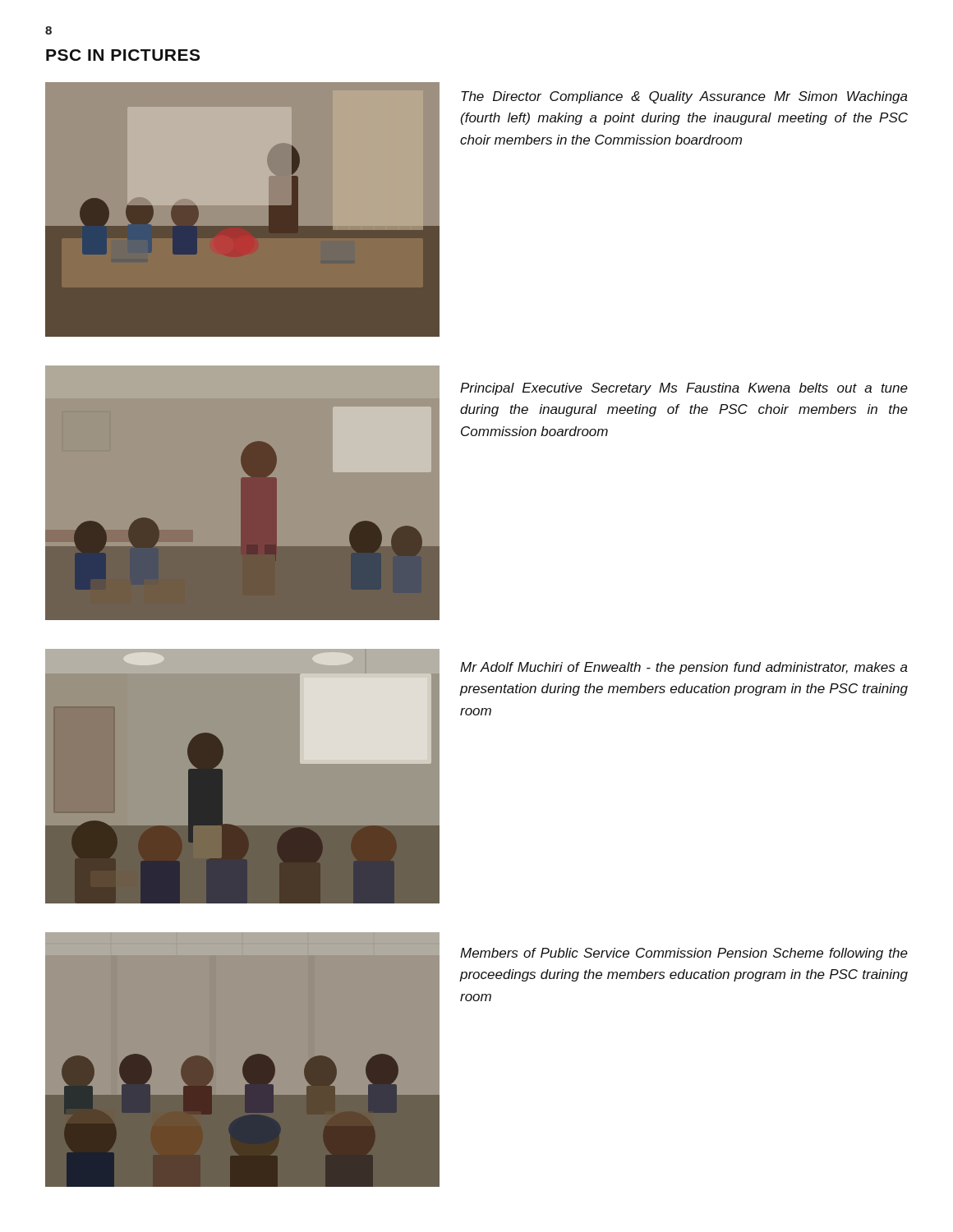Locate the section header containing "PSC IN PICTURES"

pos(123,55)
